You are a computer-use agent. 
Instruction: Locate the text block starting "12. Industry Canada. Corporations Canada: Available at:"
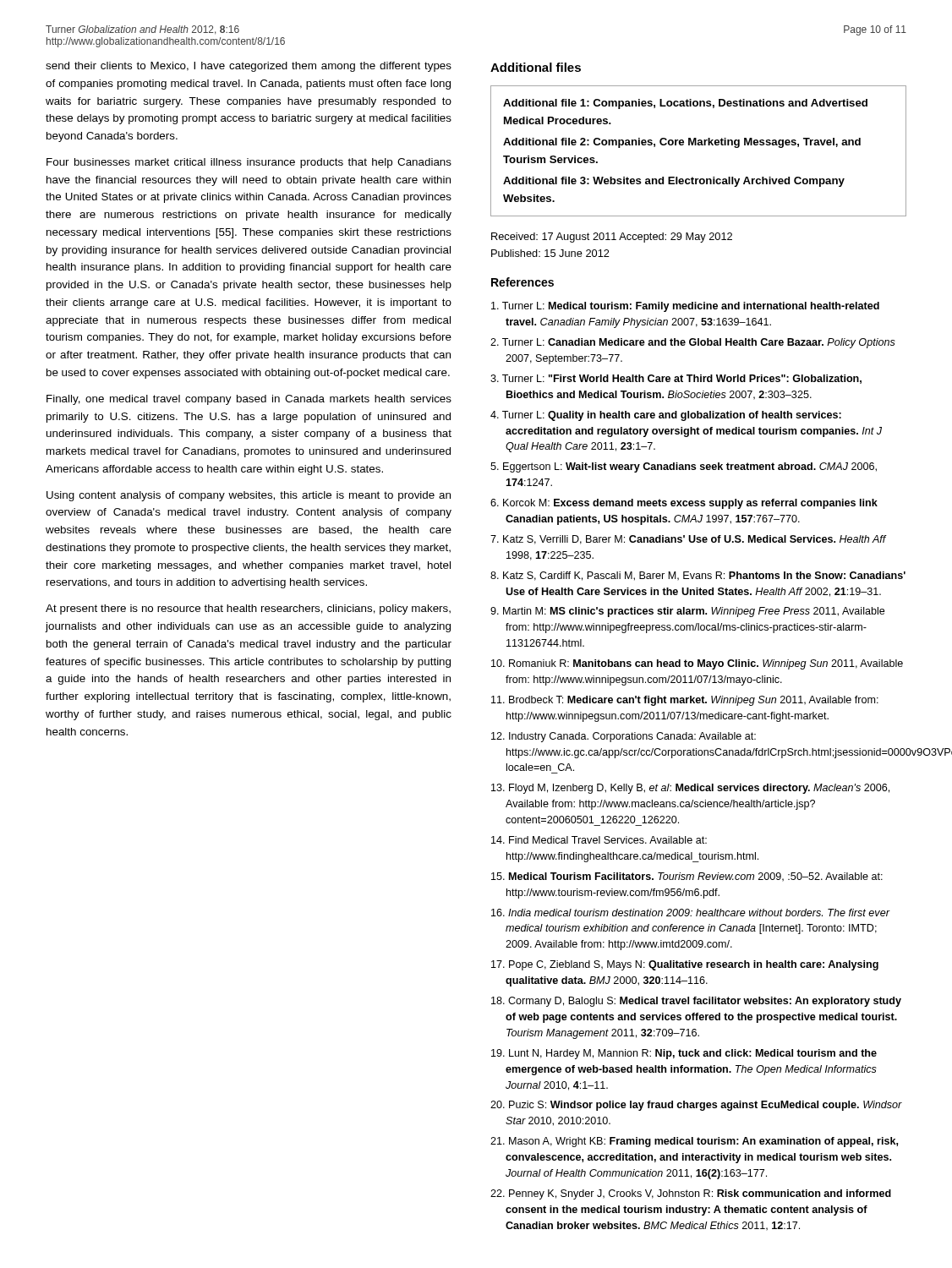(x=698, y=752)
